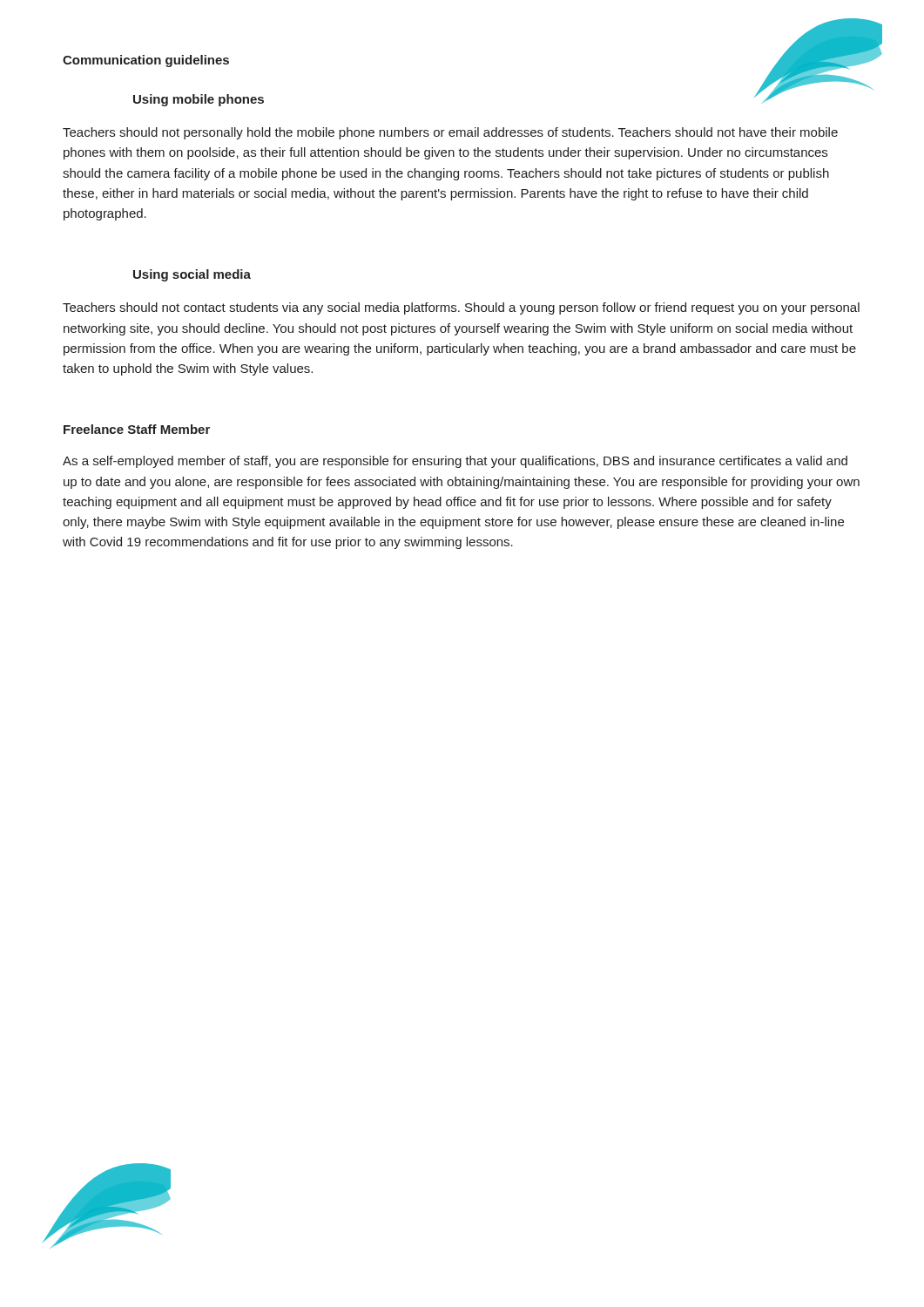The image size is (924, 1307).
Task: Select the text block starting "Freelance Staff Member"
Action: tap(136, 429)
